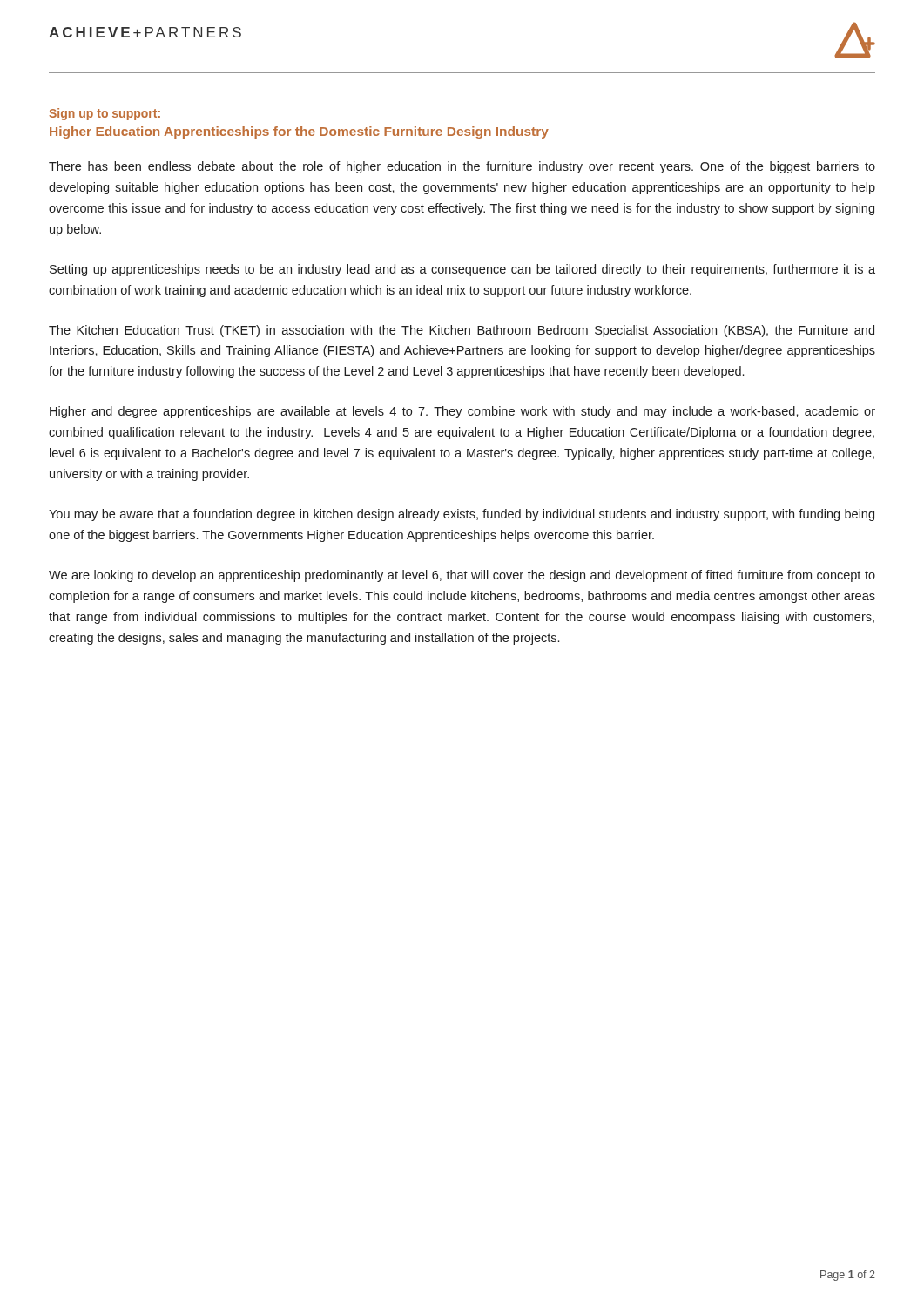Point to the text block starting "The Kitchen Education"
The image size is (924, 1307).
tap(462, 351)
